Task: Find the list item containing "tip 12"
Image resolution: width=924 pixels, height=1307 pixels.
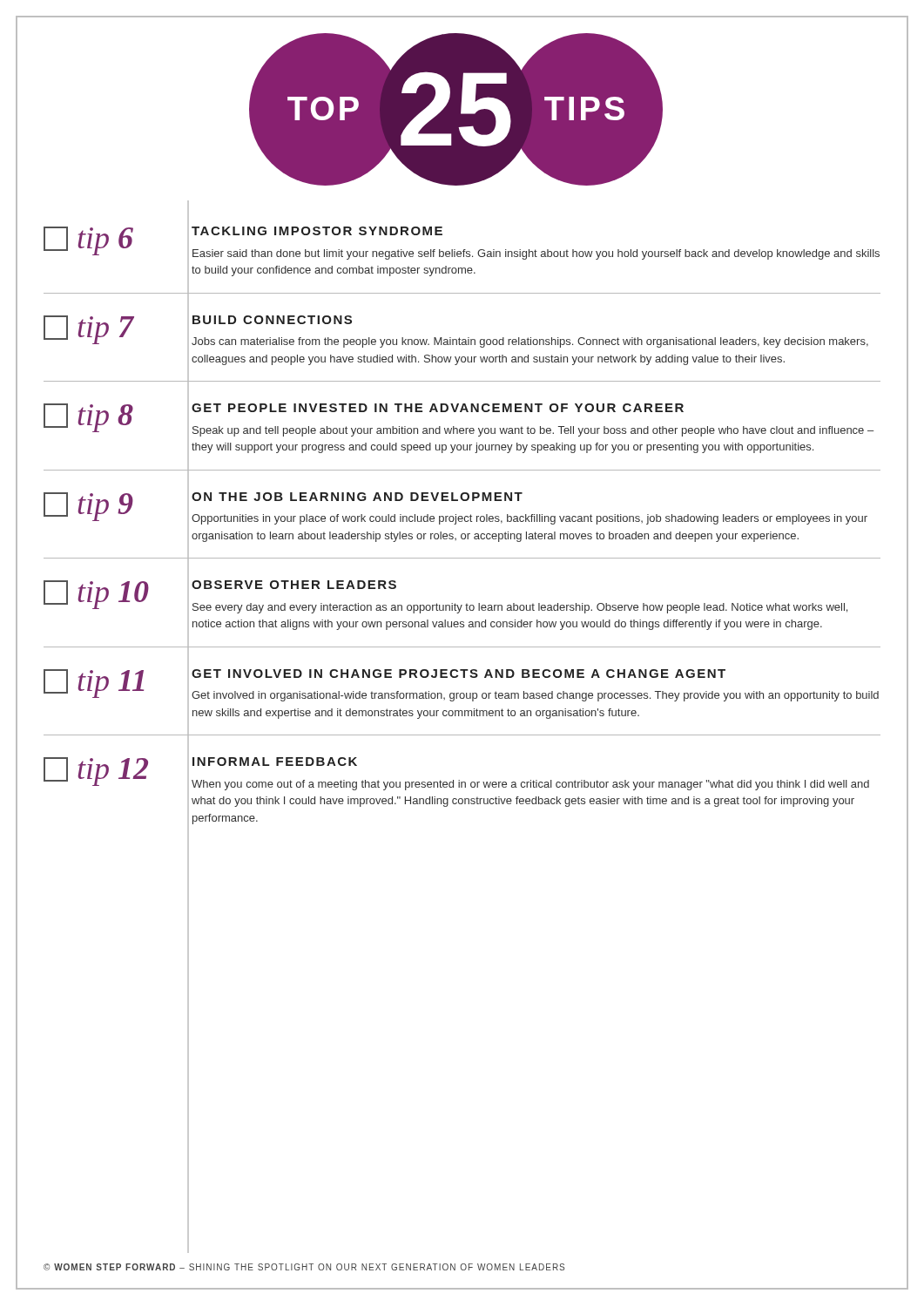Action: point(96,769)
